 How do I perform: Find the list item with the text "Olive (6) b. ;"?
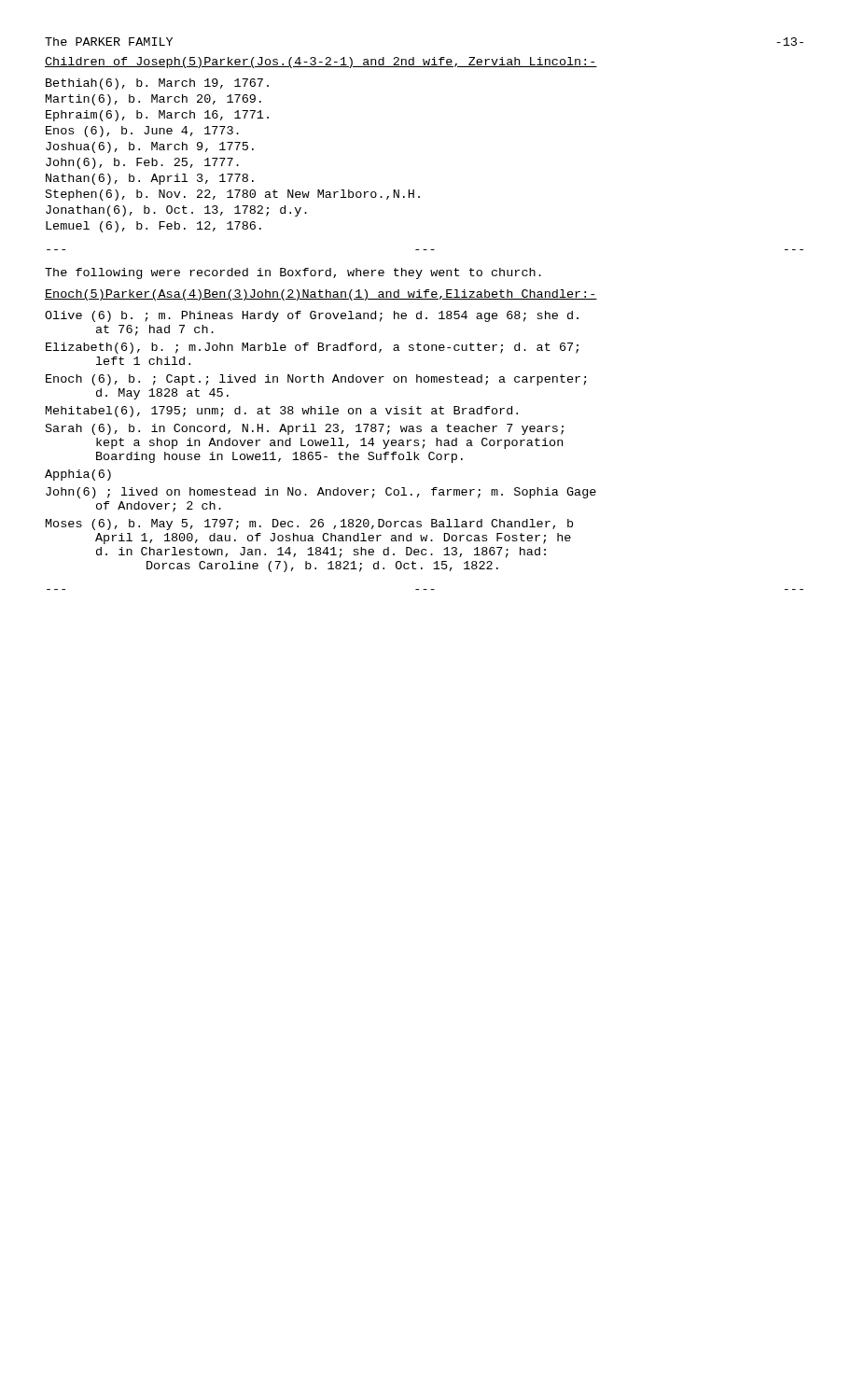313,323
